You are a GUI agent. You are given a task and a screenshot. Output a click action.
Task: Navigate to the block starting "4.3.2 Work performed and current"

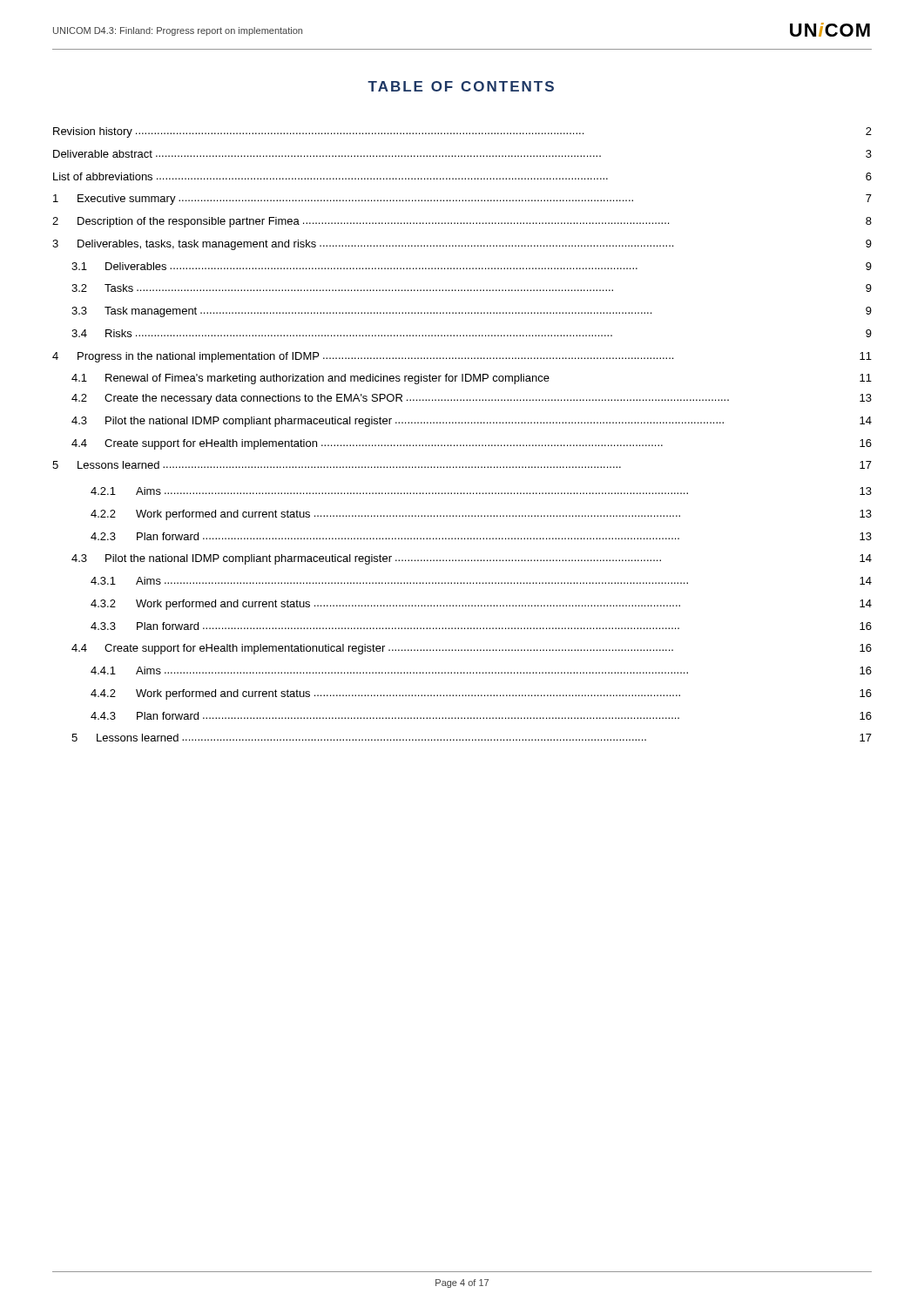click(x=481, y=605)
